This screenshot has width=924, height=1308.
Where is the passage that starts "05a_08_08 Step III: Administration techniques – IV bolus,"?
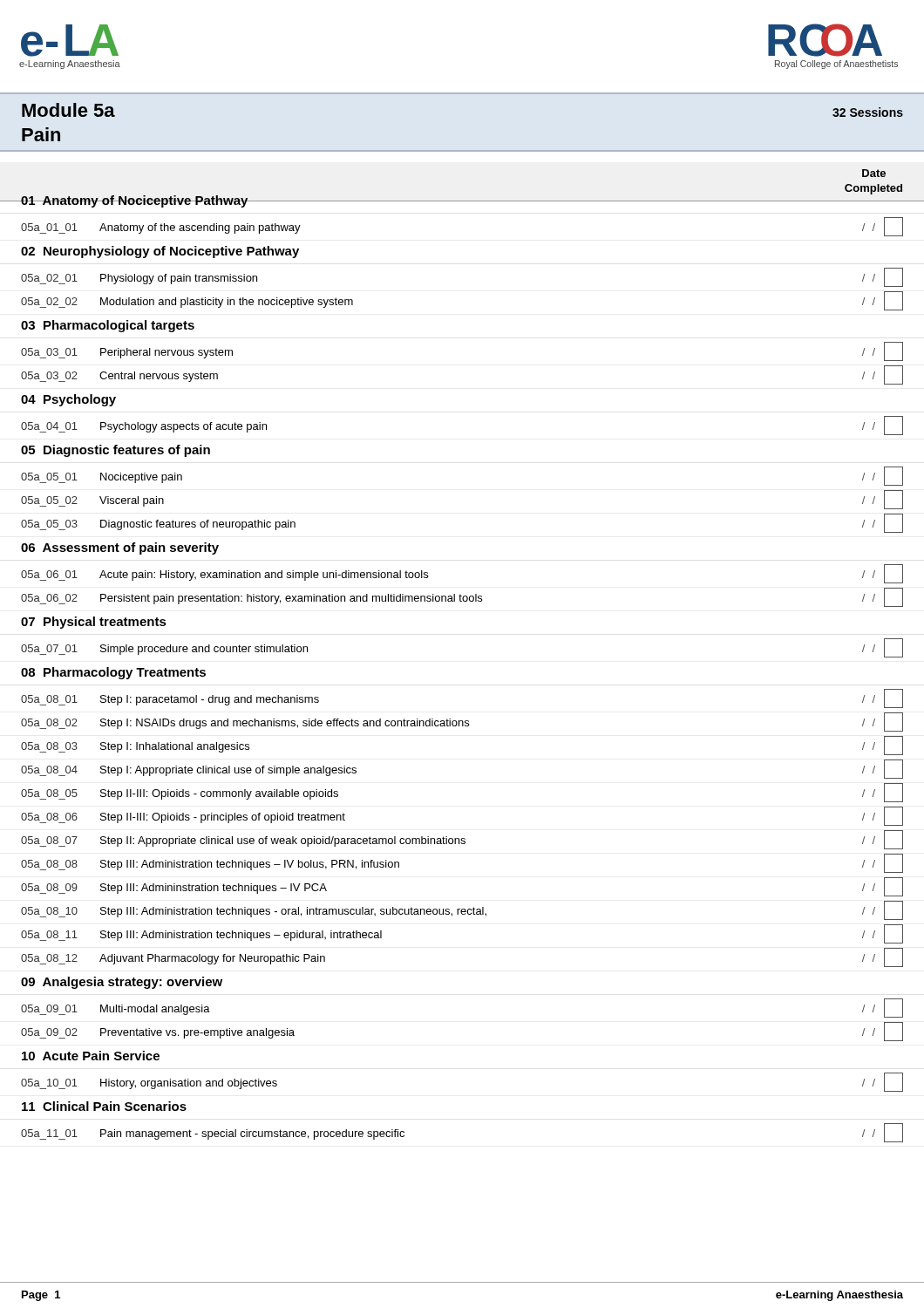click(x=47, y=863)
